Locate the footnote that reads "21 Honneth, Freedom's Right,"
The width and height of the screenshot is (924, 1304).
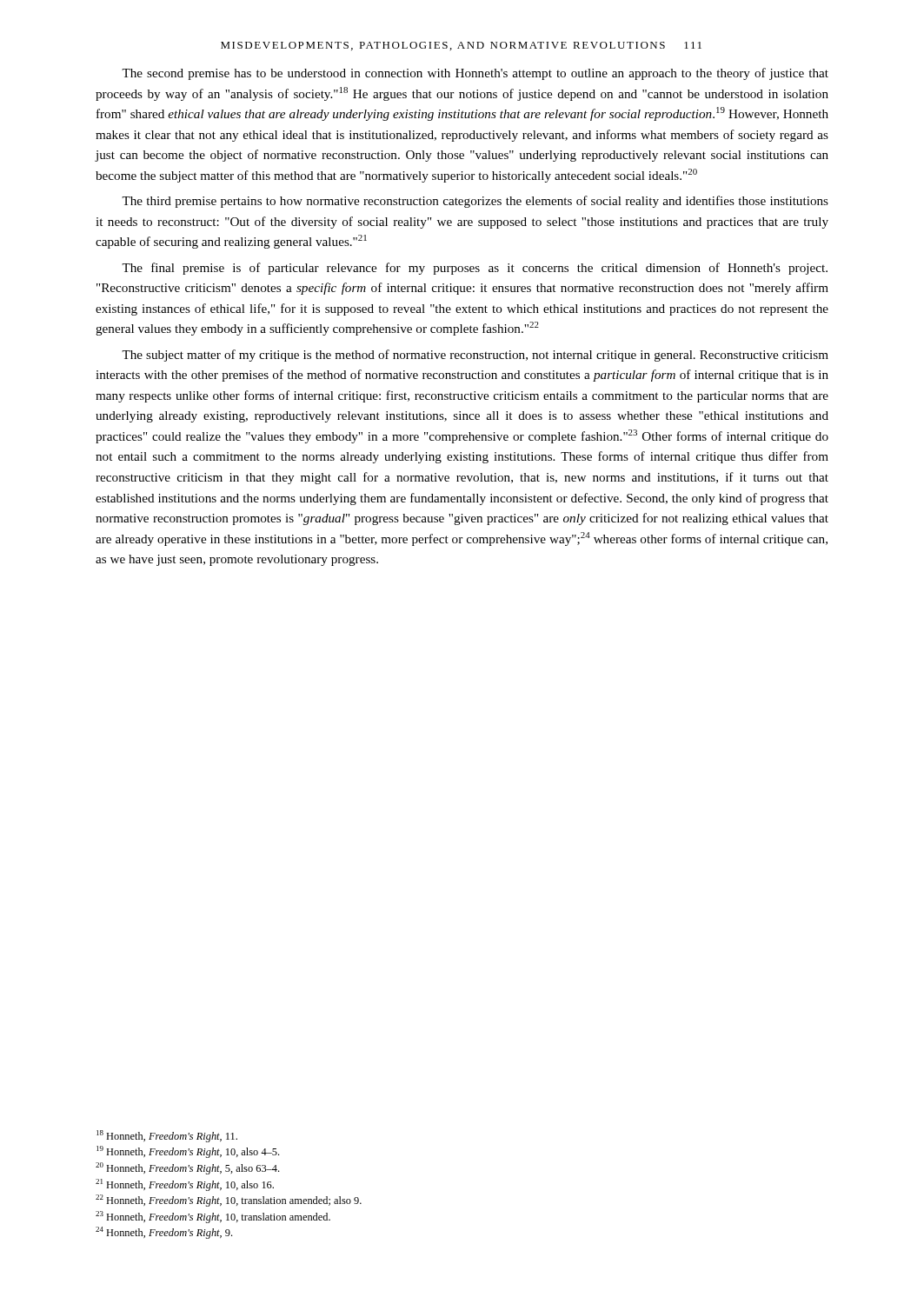pos(185,1185)
